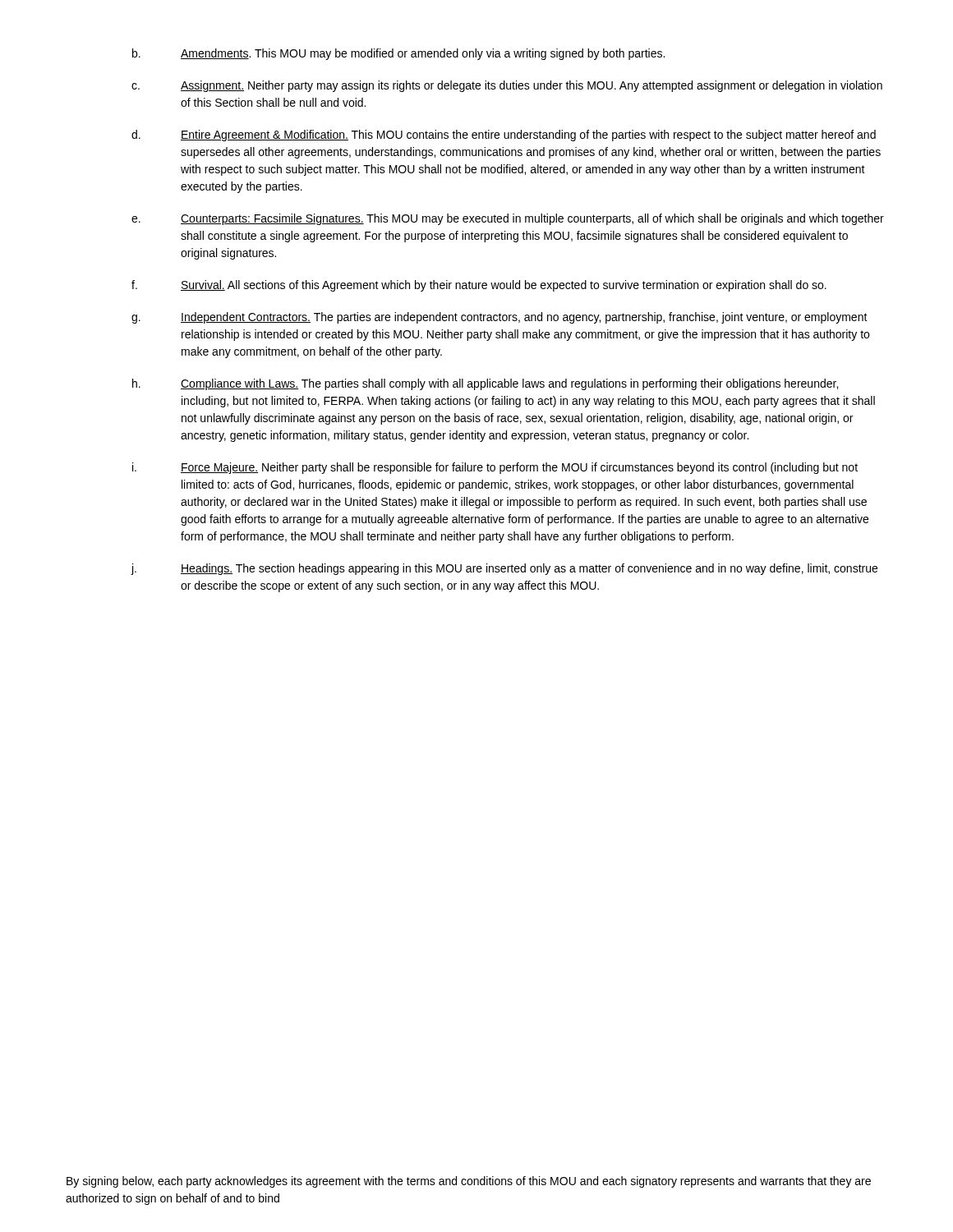Where is the passage that starts "d. Entire Agreement & Modification. This MOU contains"?
This screenshot has width=953, height=1232.
coord(476,161)
